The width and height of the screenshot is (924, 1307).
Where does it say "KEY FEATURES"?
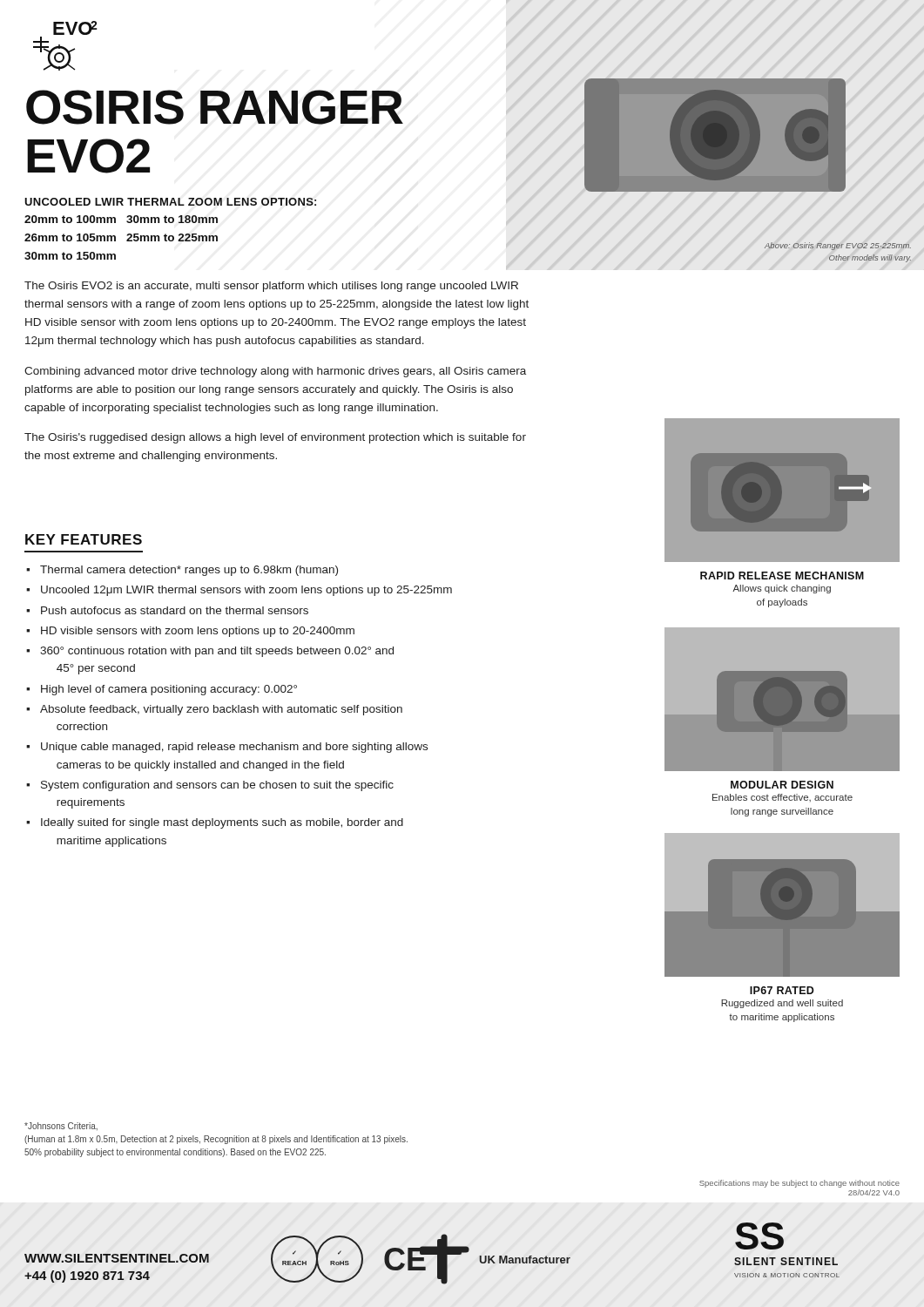point(83,542)
